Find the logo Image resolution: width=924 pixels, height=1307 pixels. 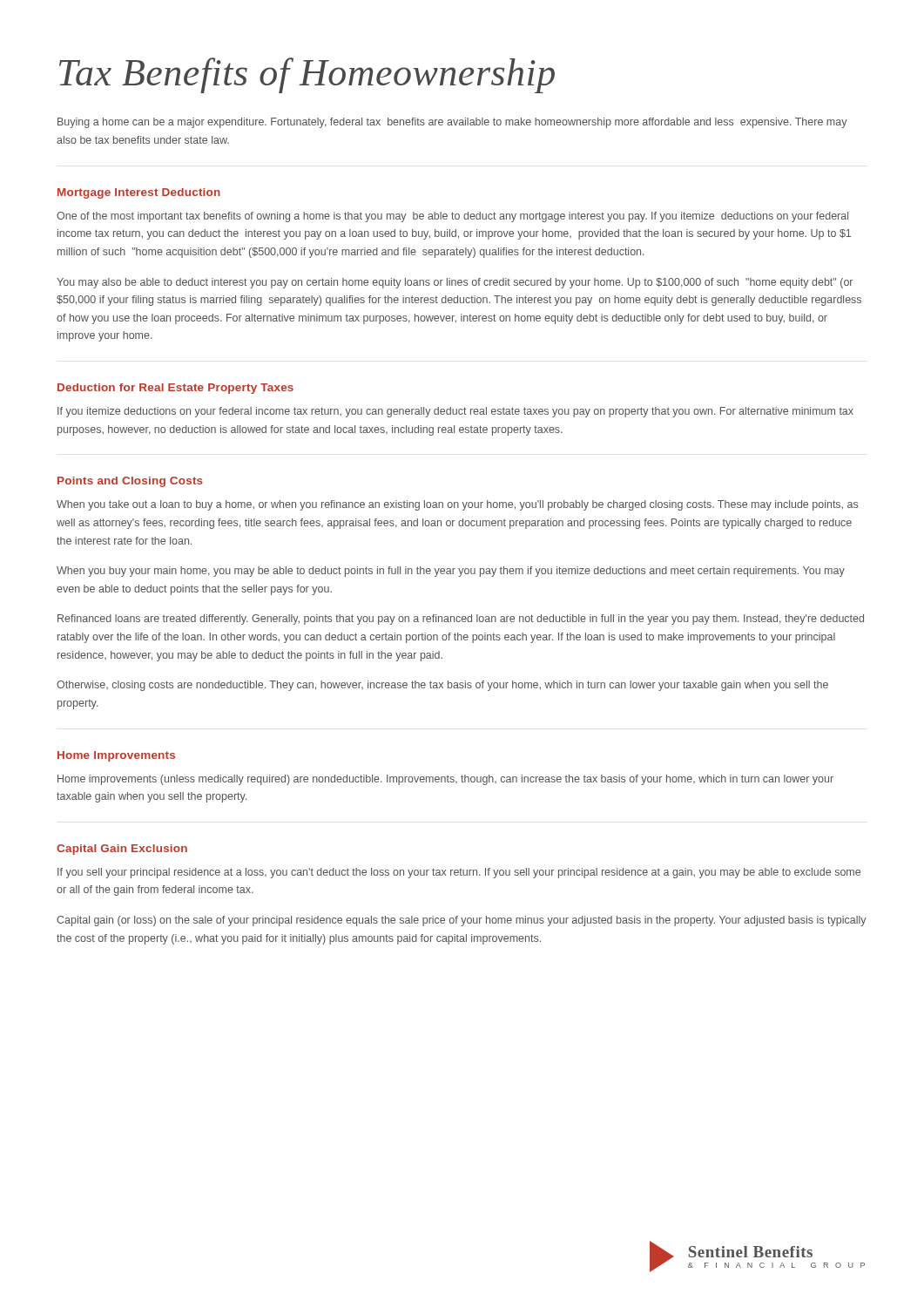tap(758, 1256)
